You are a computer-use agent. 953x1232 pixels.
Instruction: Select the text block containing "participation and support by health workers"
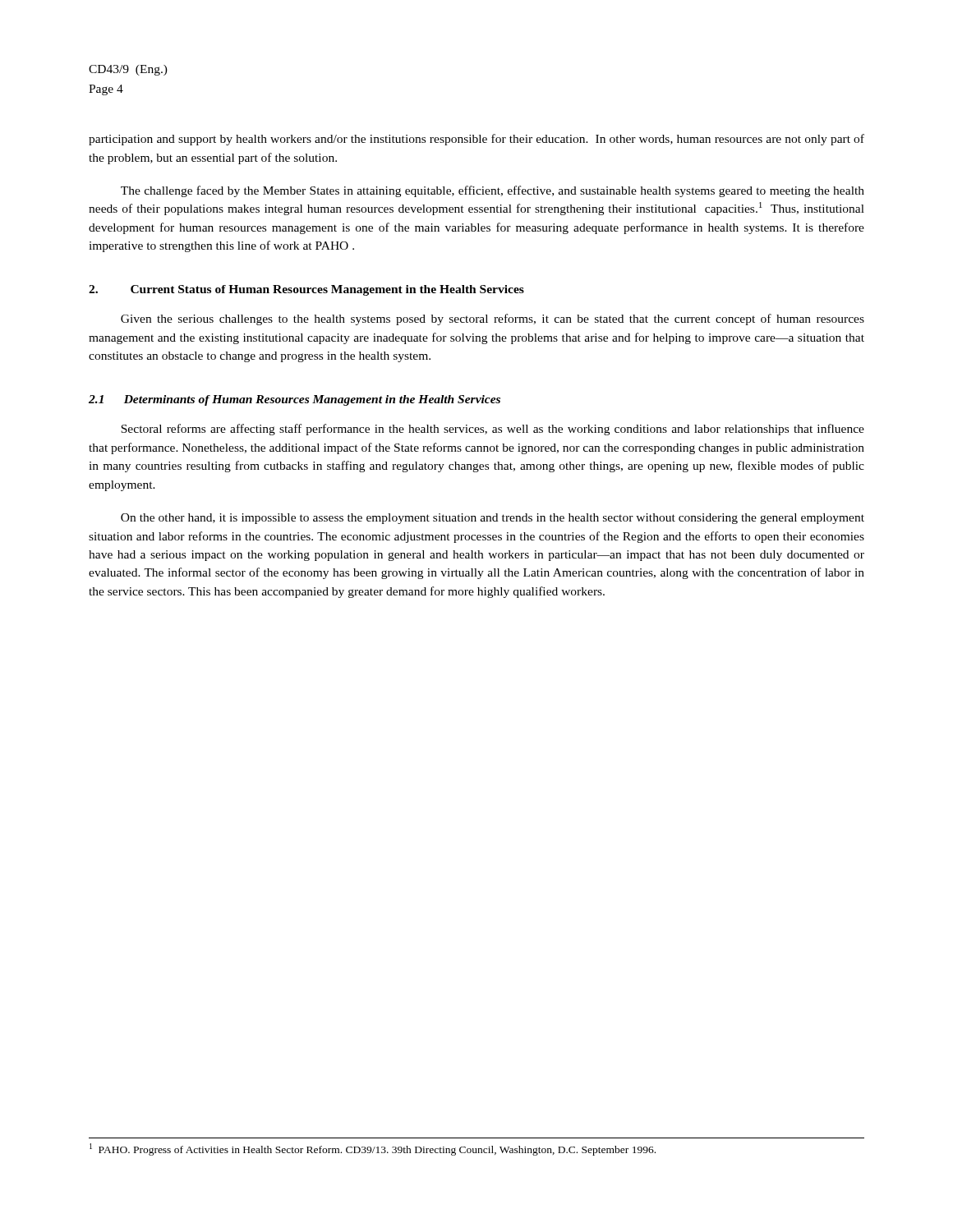click(x=476, y=148)
